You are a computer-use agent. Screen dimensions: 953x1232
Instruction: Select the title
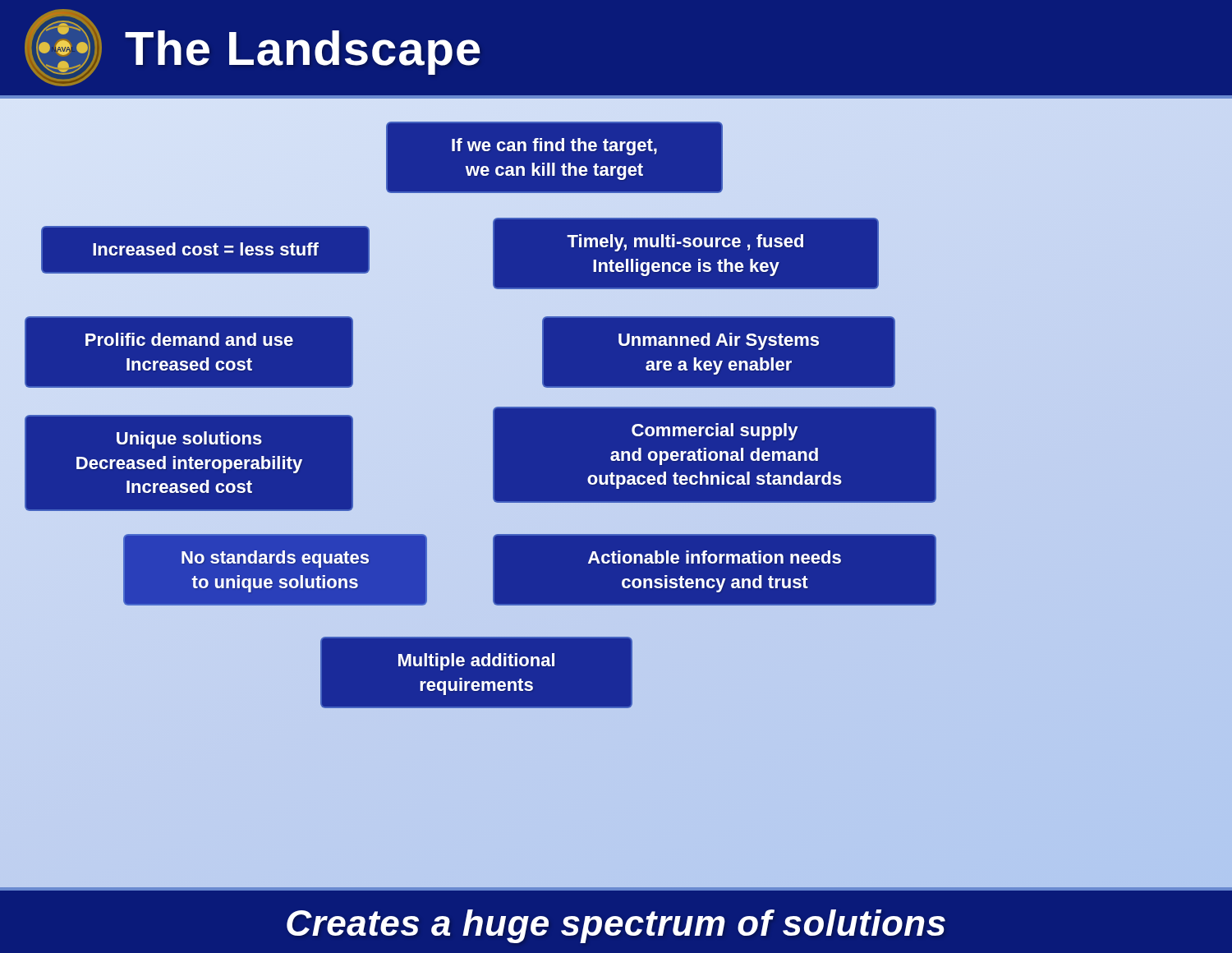(x=616, y=923)
